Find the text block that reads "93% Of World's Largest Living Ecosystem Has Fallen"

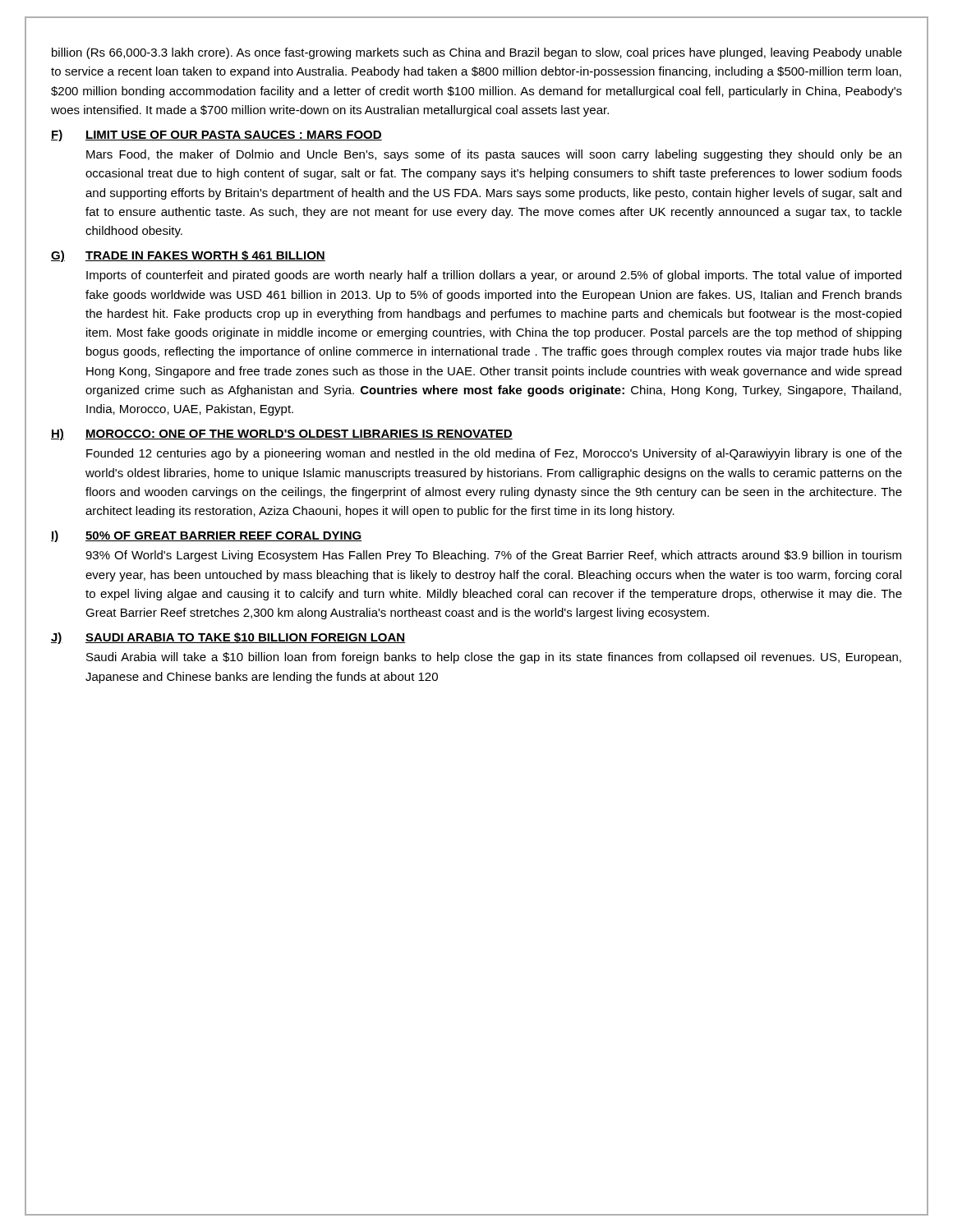pos(494,584)
